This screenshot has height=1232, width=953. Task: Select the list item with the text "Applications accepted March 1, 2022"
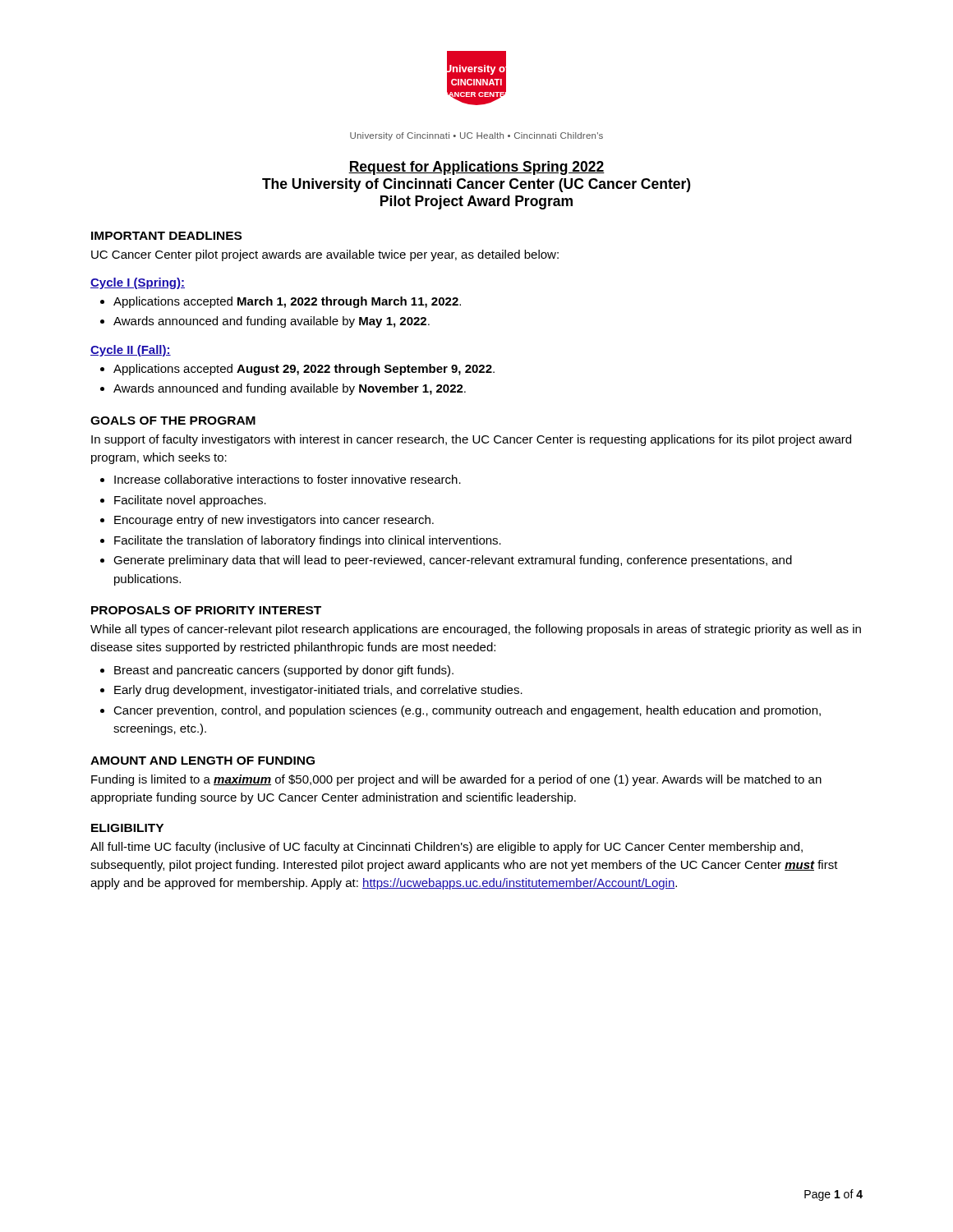click(x=288, y=301)
